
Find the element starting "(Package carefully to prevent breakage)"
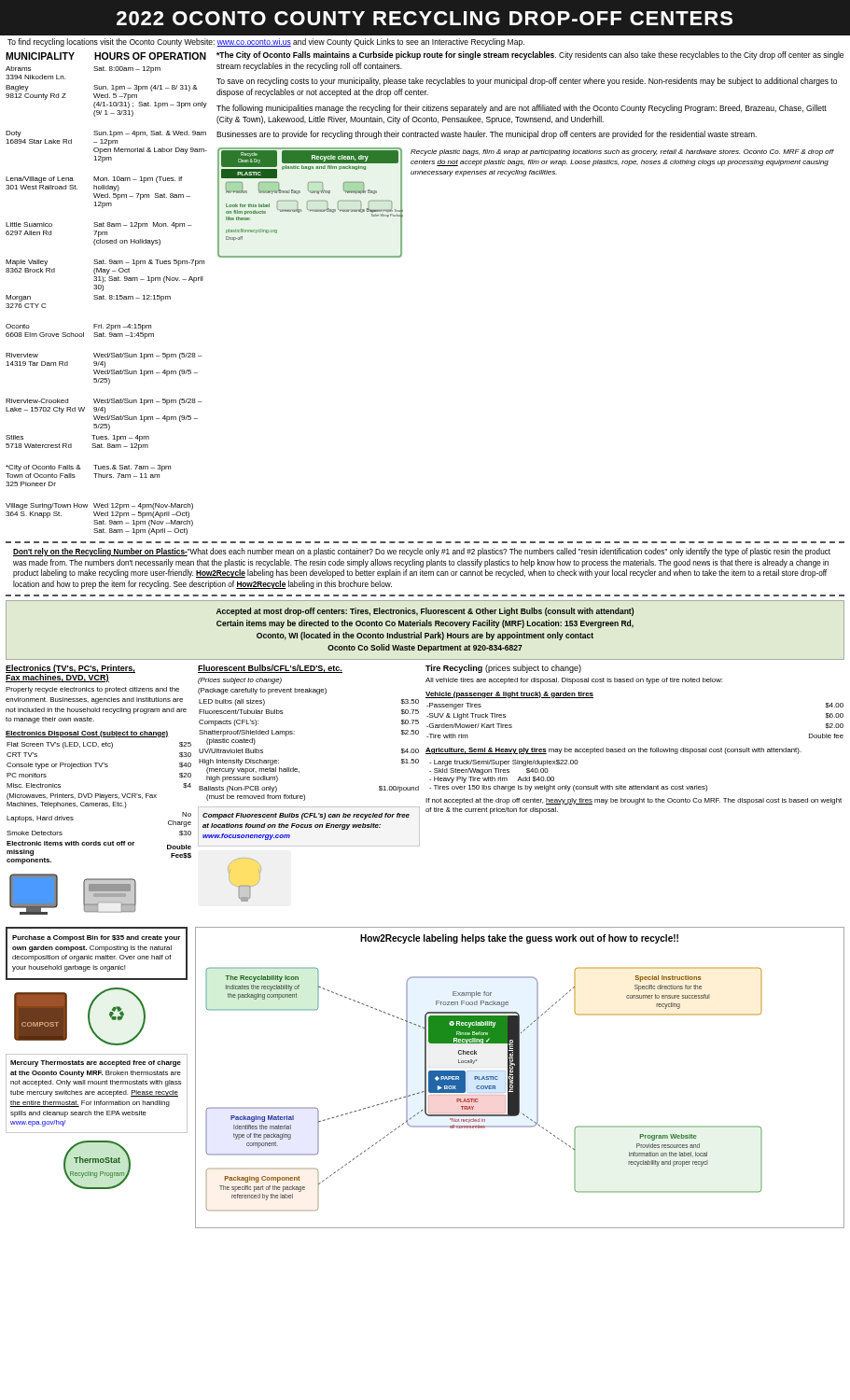point(262,690)
